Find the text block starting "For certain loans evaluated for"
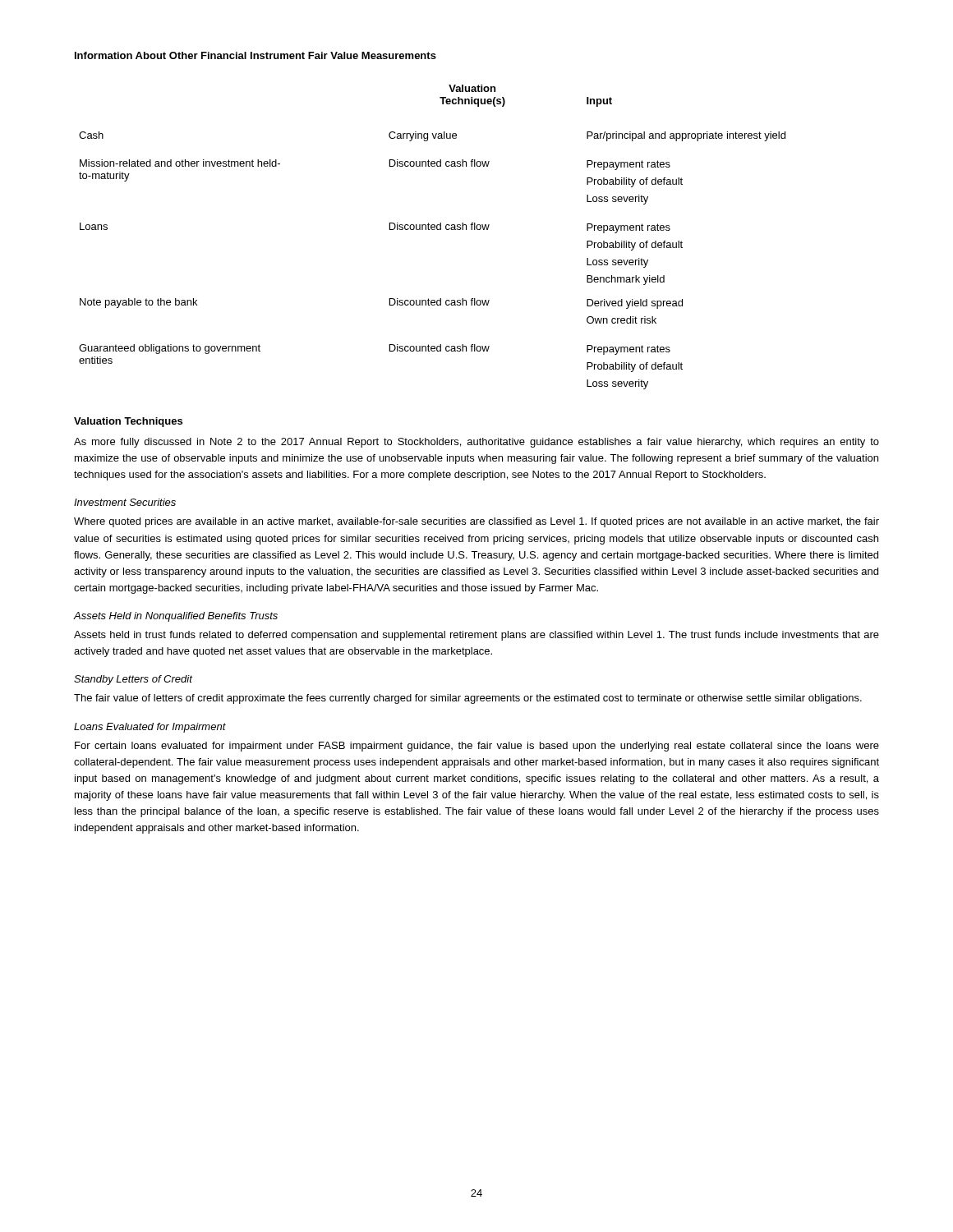Image resolution: width=953 pixels, height=1232 pixels. [476, 786]
